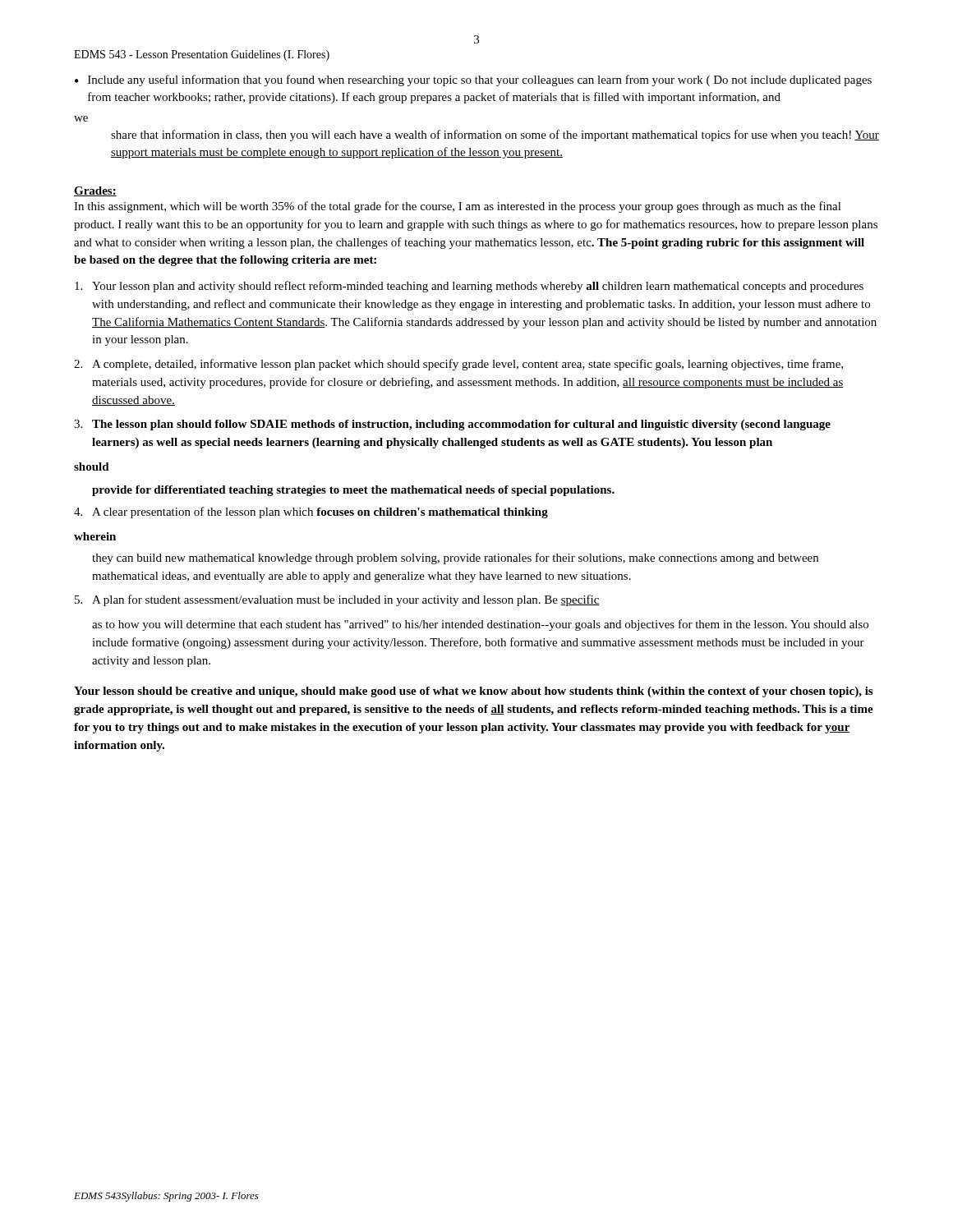Image resolution: width=953 pixels, height=1232 pixels.
Task: Point to the block starting "• Include any useful"
Action: (473, 80)
